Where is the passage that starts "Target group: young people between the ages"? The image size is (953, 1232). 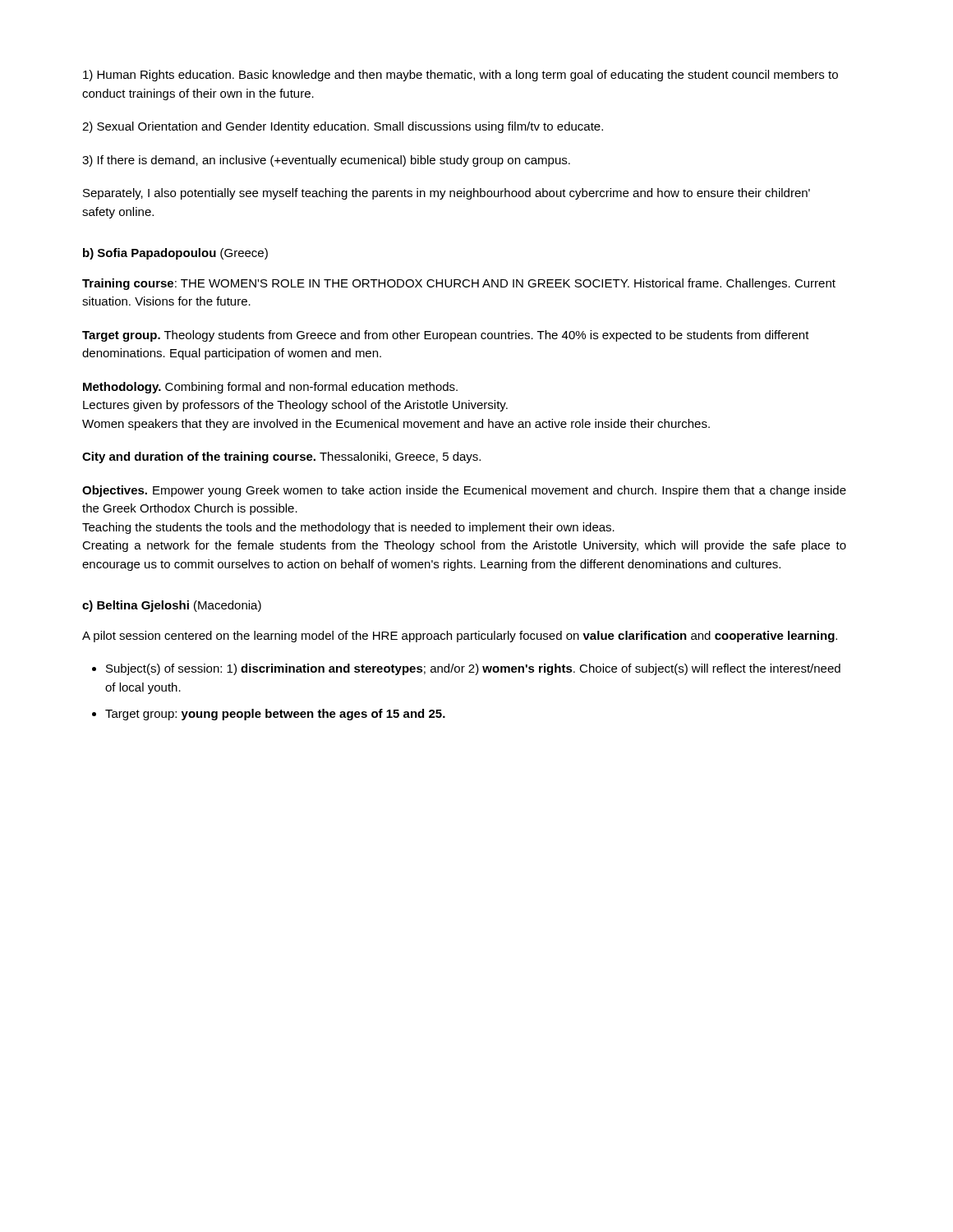pyautogui.click(x=275, y=713)
